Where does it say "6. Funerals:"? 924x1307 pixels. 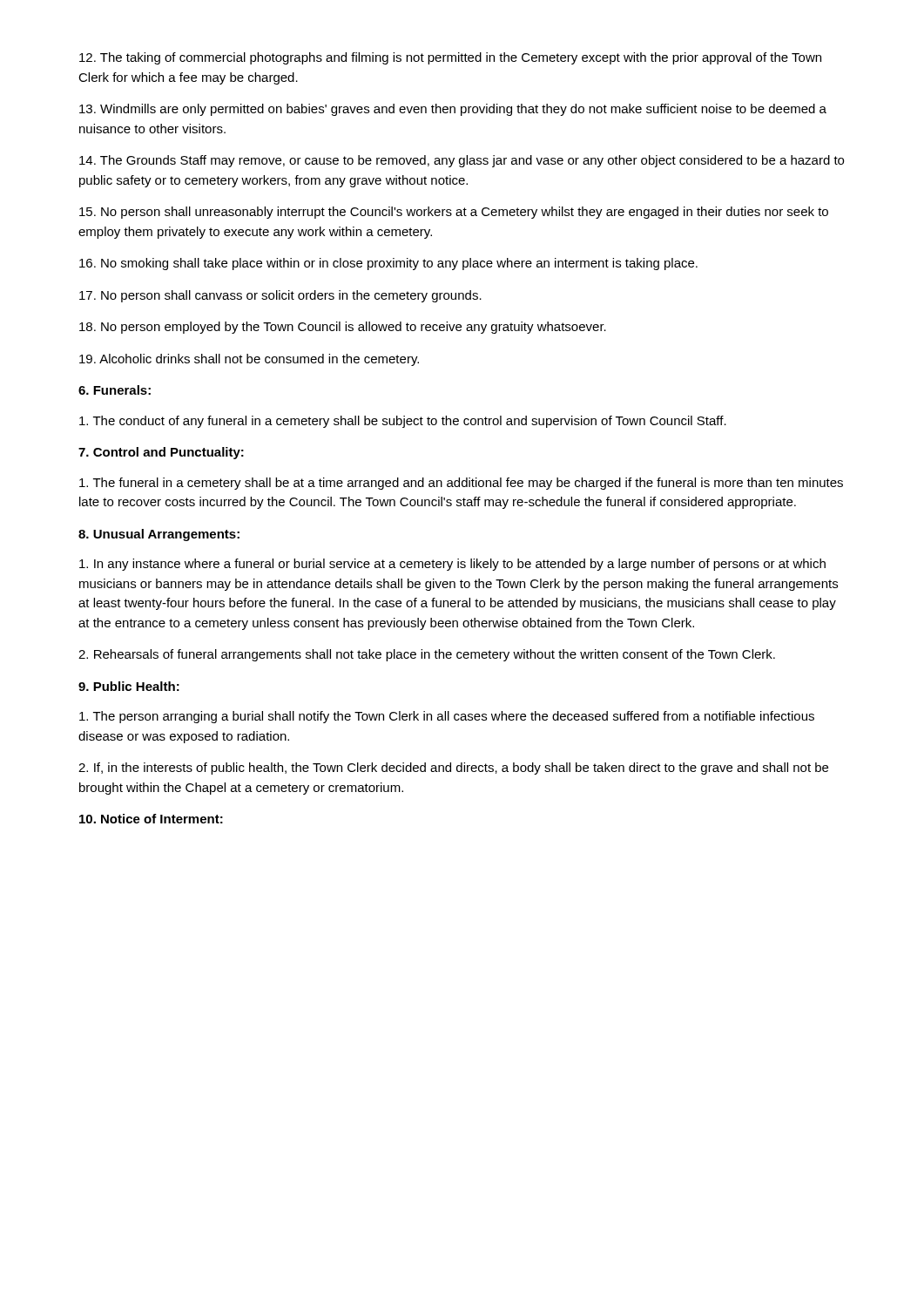point(115,390)
